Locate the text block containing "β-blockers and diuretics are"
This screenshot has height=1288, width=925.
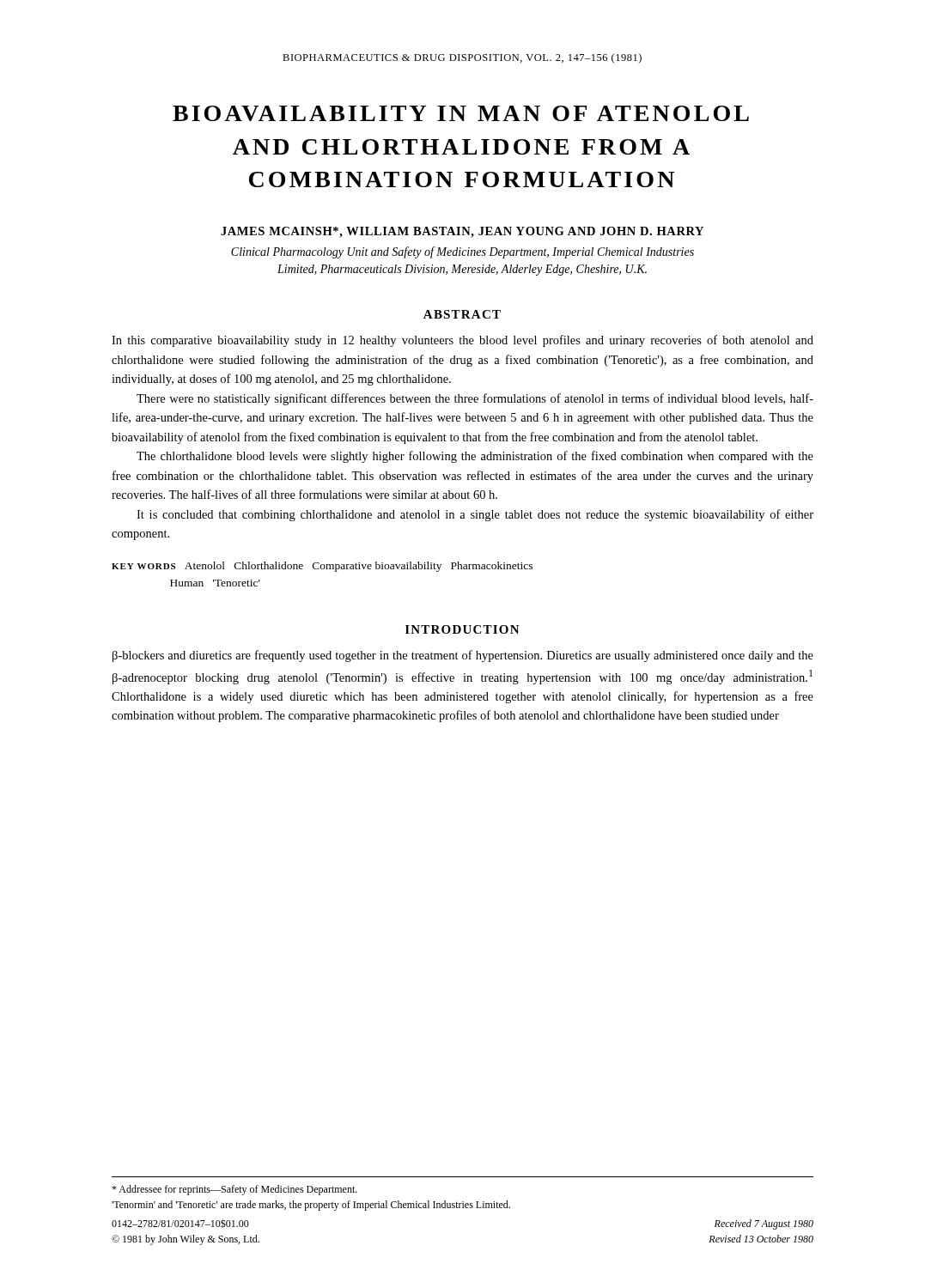pos(462,686)
